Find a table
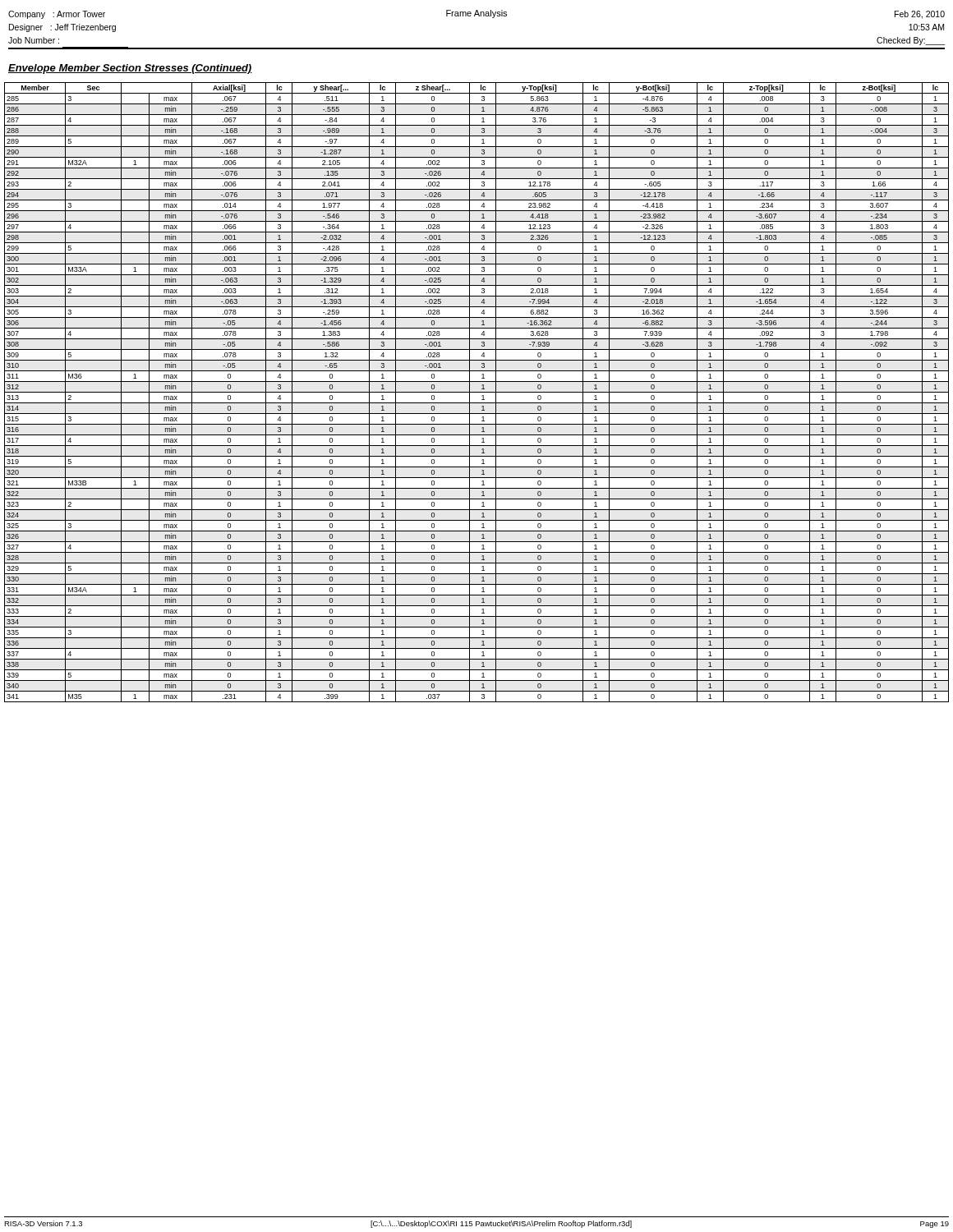 [476, 392]
